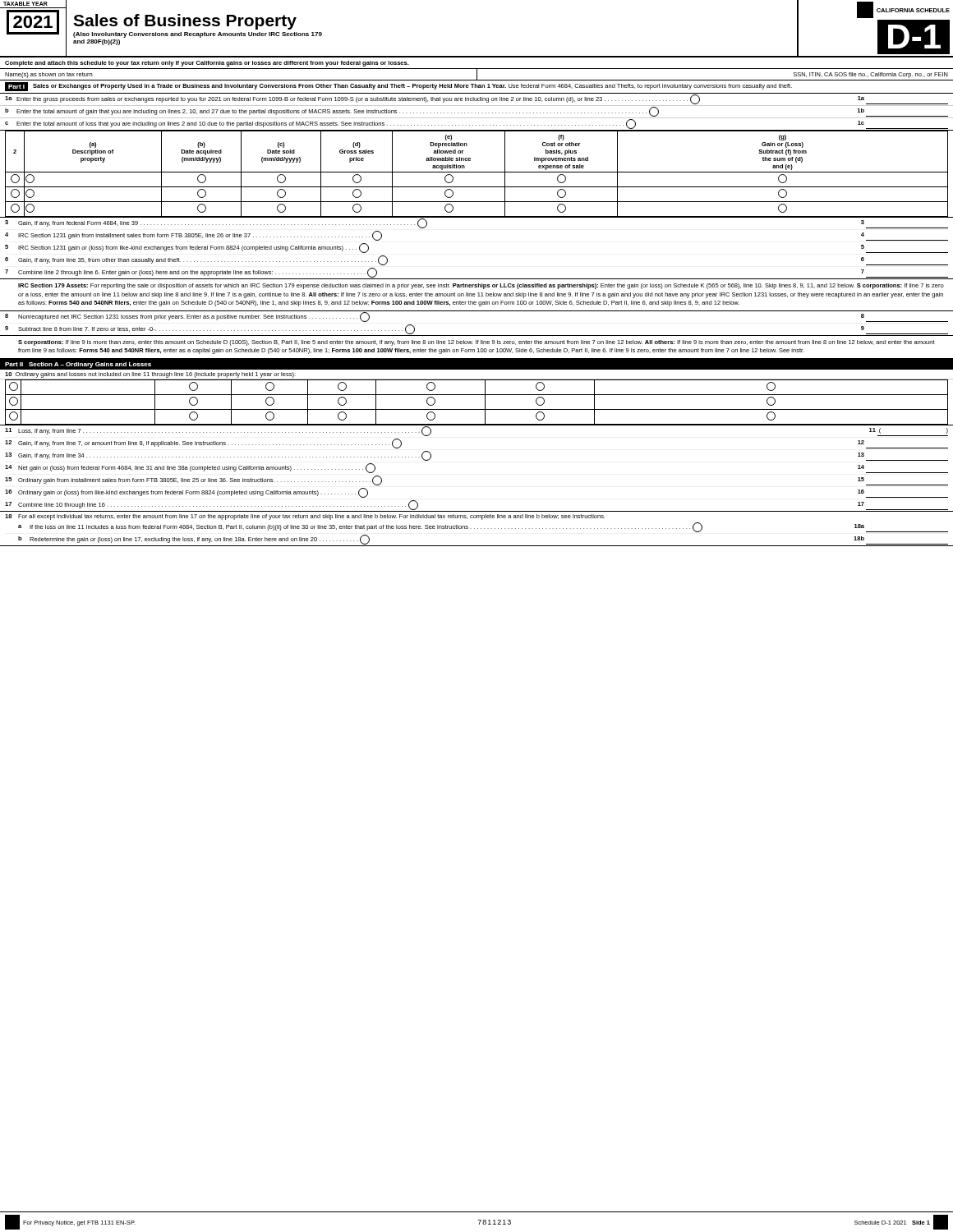Select the section header that reads "Part II Section A"
Viewport: 953px width, 1232px height.
click(x=78, y=364)
